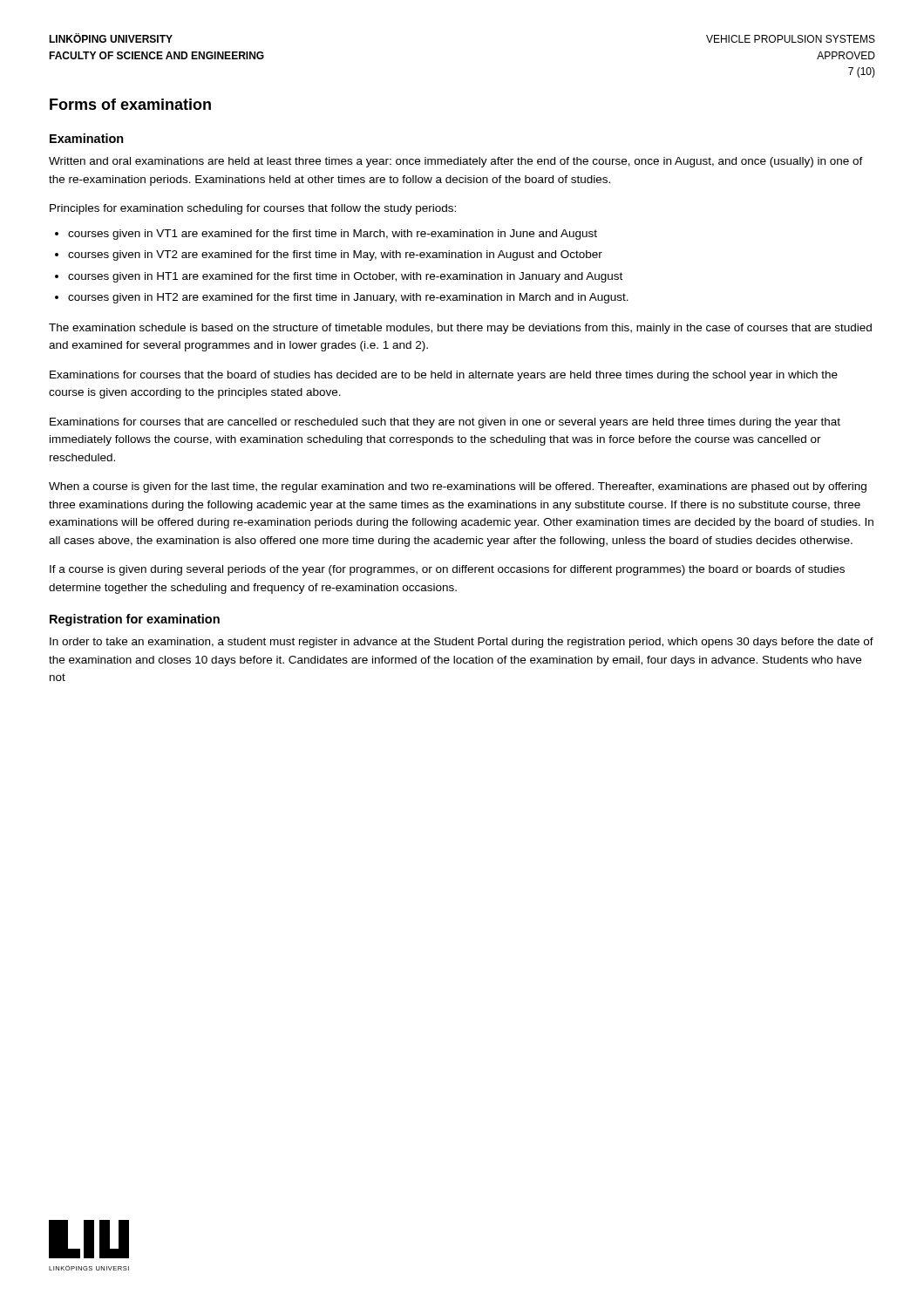
Task: Locate the list item that reads "courses given in HT2 are examined"
Action: coord(348,297)
